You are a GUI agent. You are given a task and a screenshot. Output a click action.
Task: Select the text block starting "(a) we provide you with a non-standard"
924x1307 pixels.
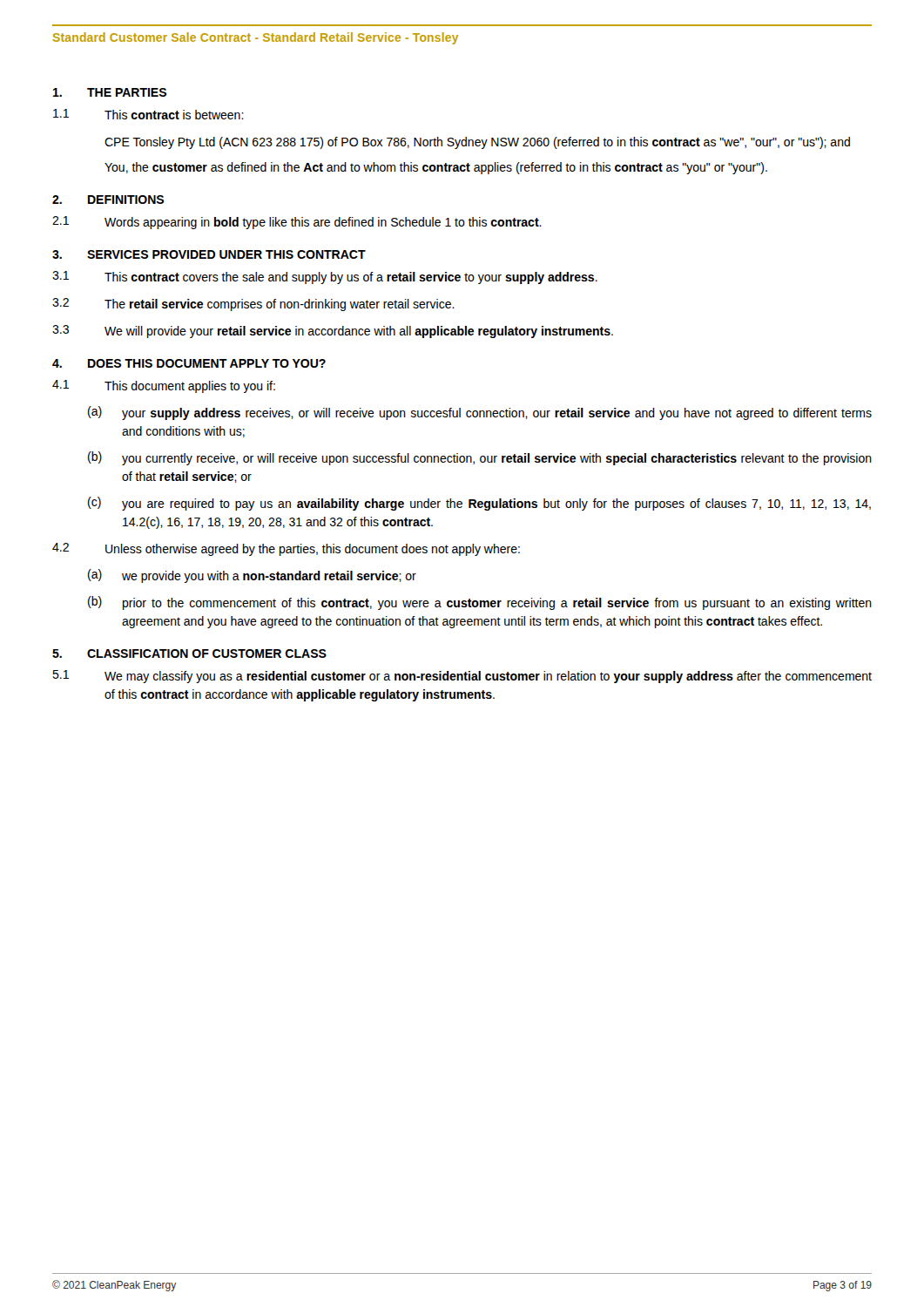coord(252,576)
